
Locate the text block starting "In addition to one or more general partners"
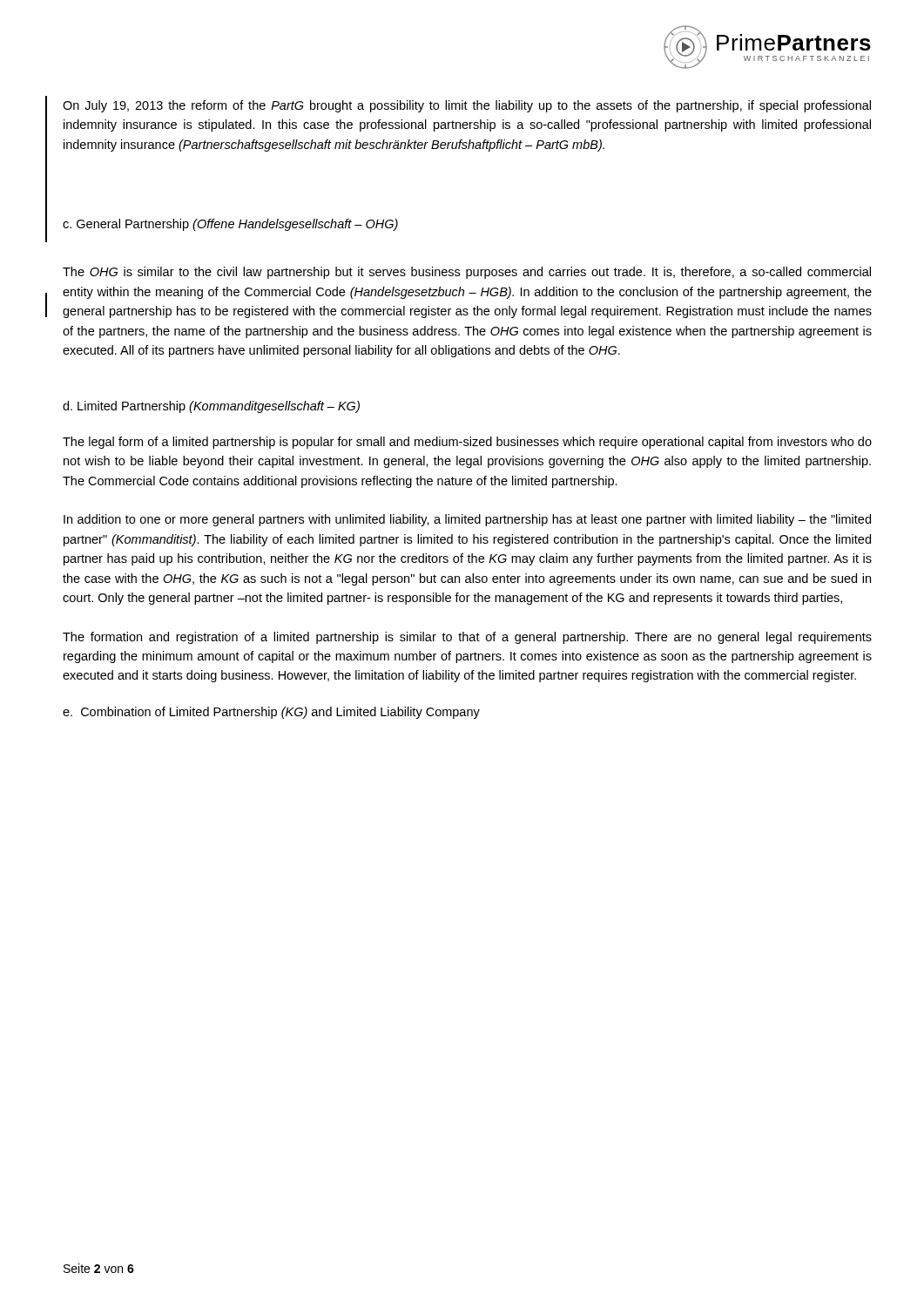point(467,559)
